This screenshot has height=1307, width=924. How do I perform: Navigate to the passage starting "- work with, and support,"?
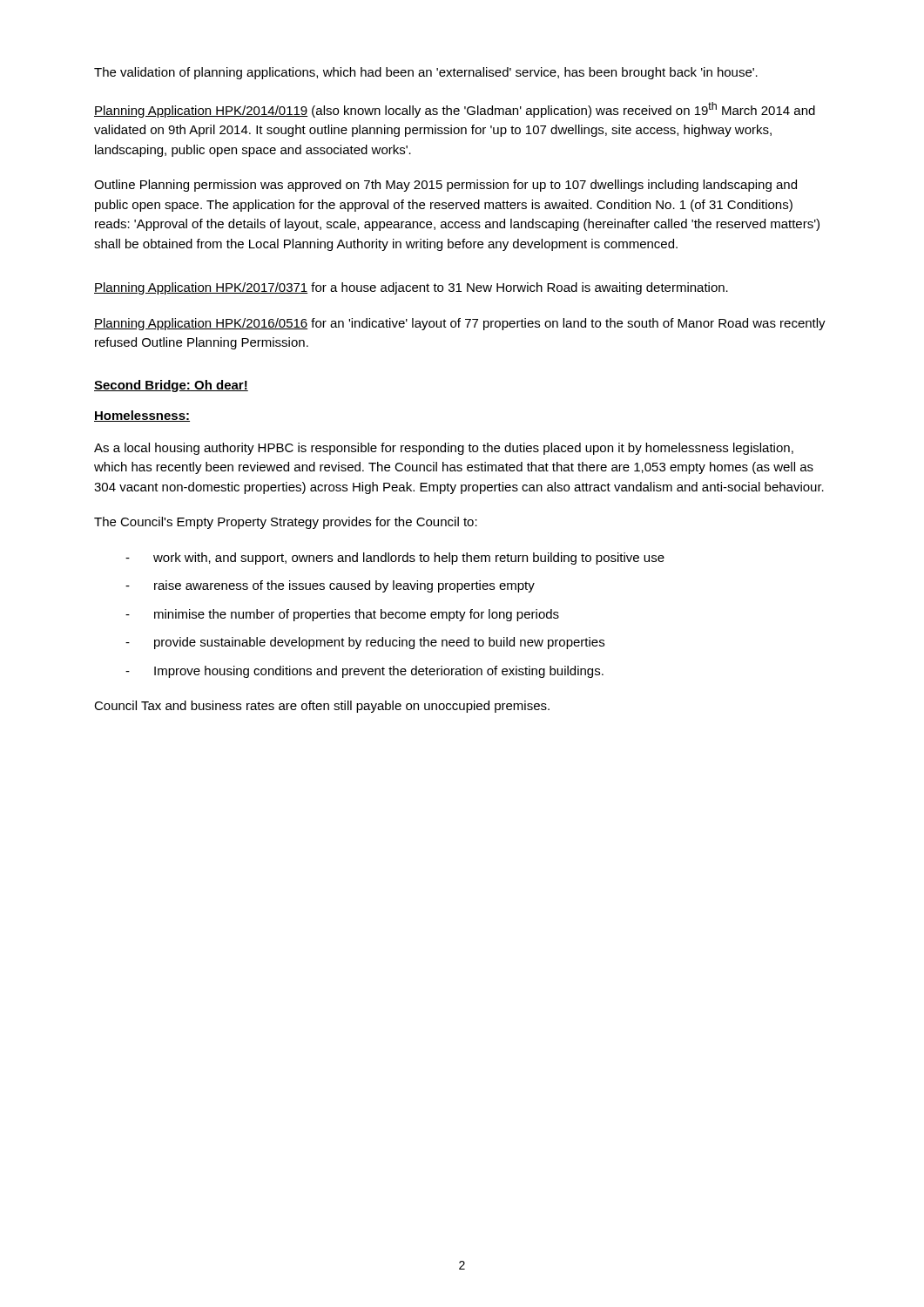click(478, 557)
